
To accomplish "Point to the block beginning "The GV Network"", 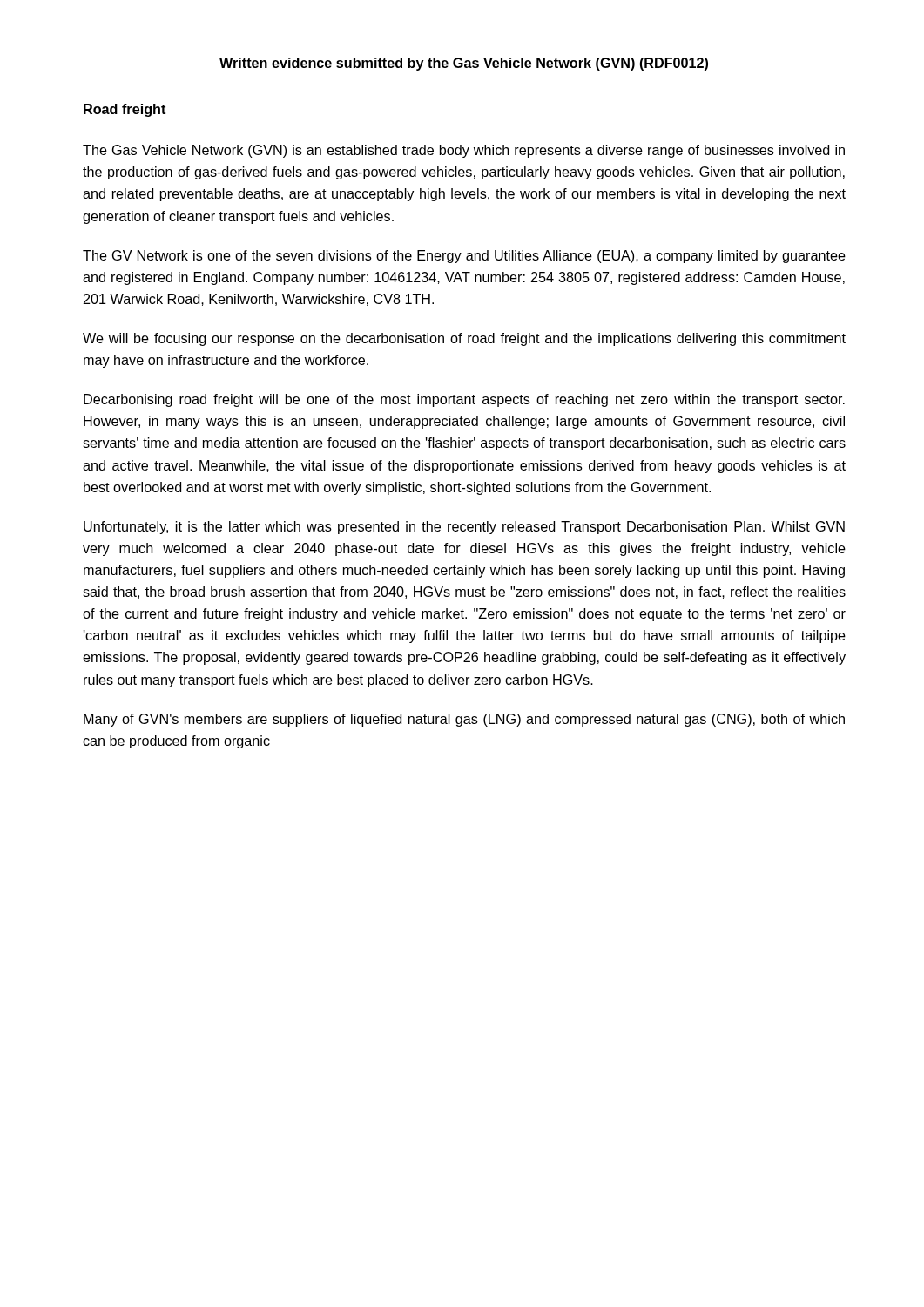I will (x=464, y=277).
